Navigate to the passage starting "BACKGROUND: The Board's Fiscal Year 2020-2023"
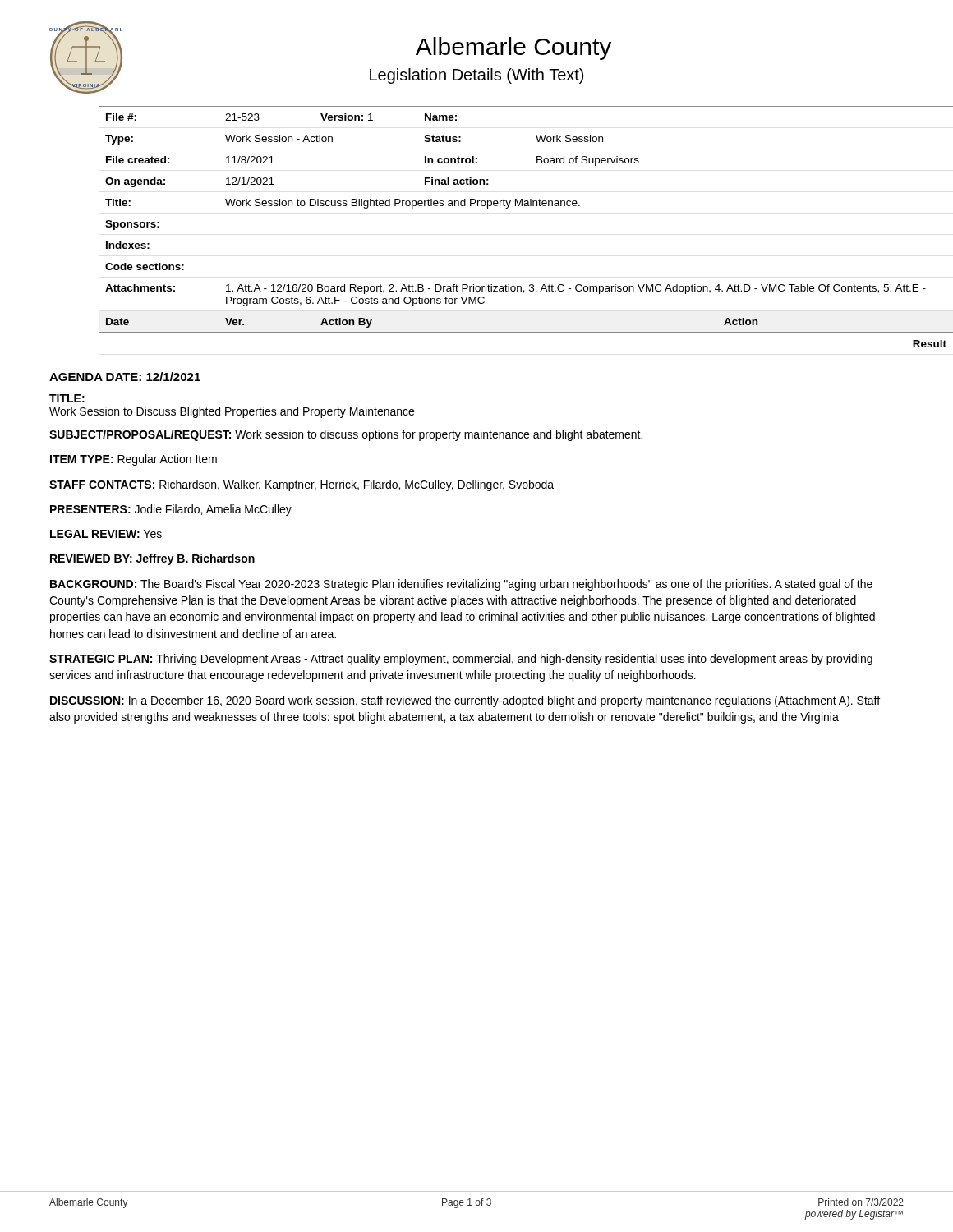 click(462, 609)
